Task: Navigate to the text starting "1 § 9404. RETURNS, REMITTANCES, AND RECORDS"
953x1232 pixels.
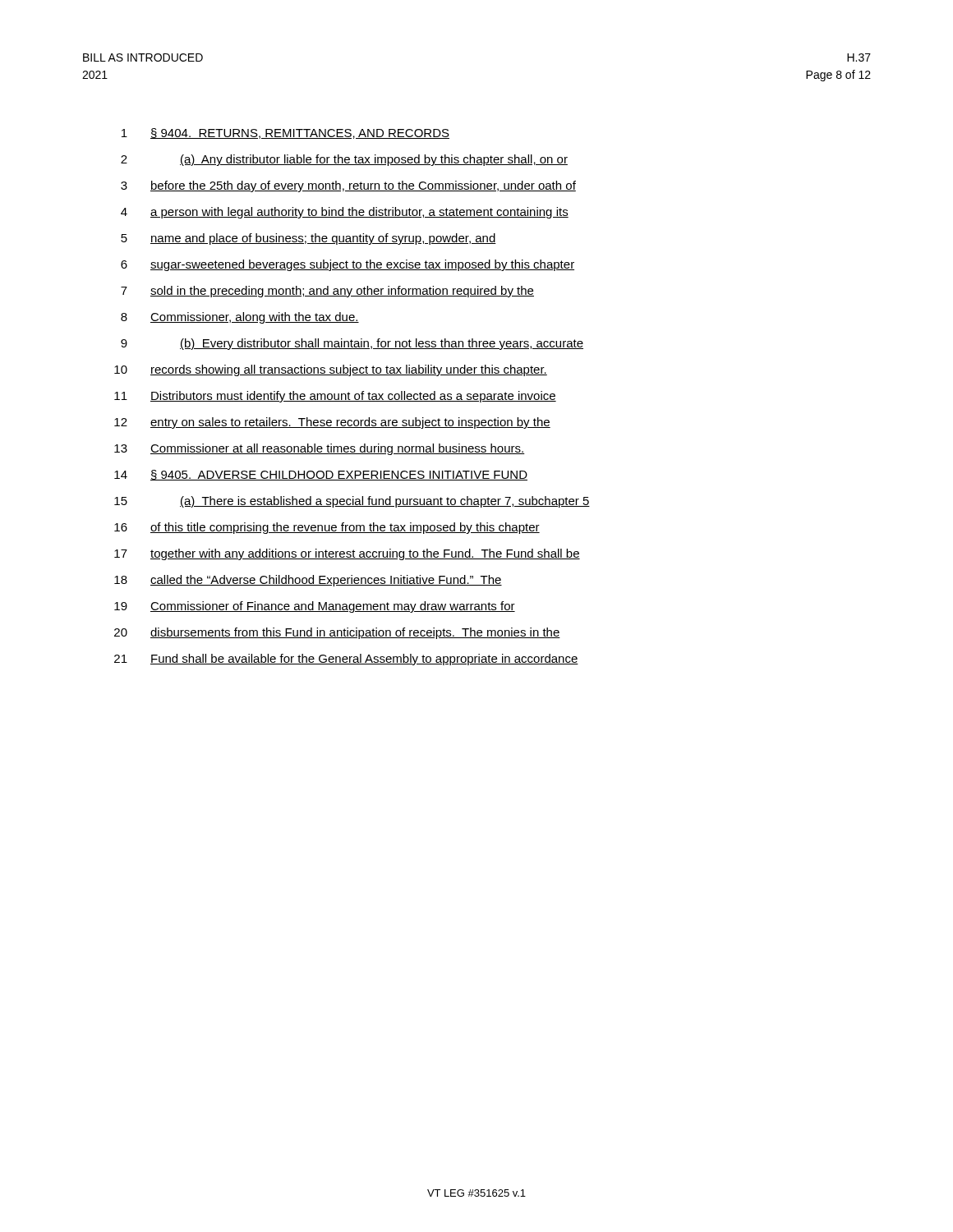Action: point(285,133)
